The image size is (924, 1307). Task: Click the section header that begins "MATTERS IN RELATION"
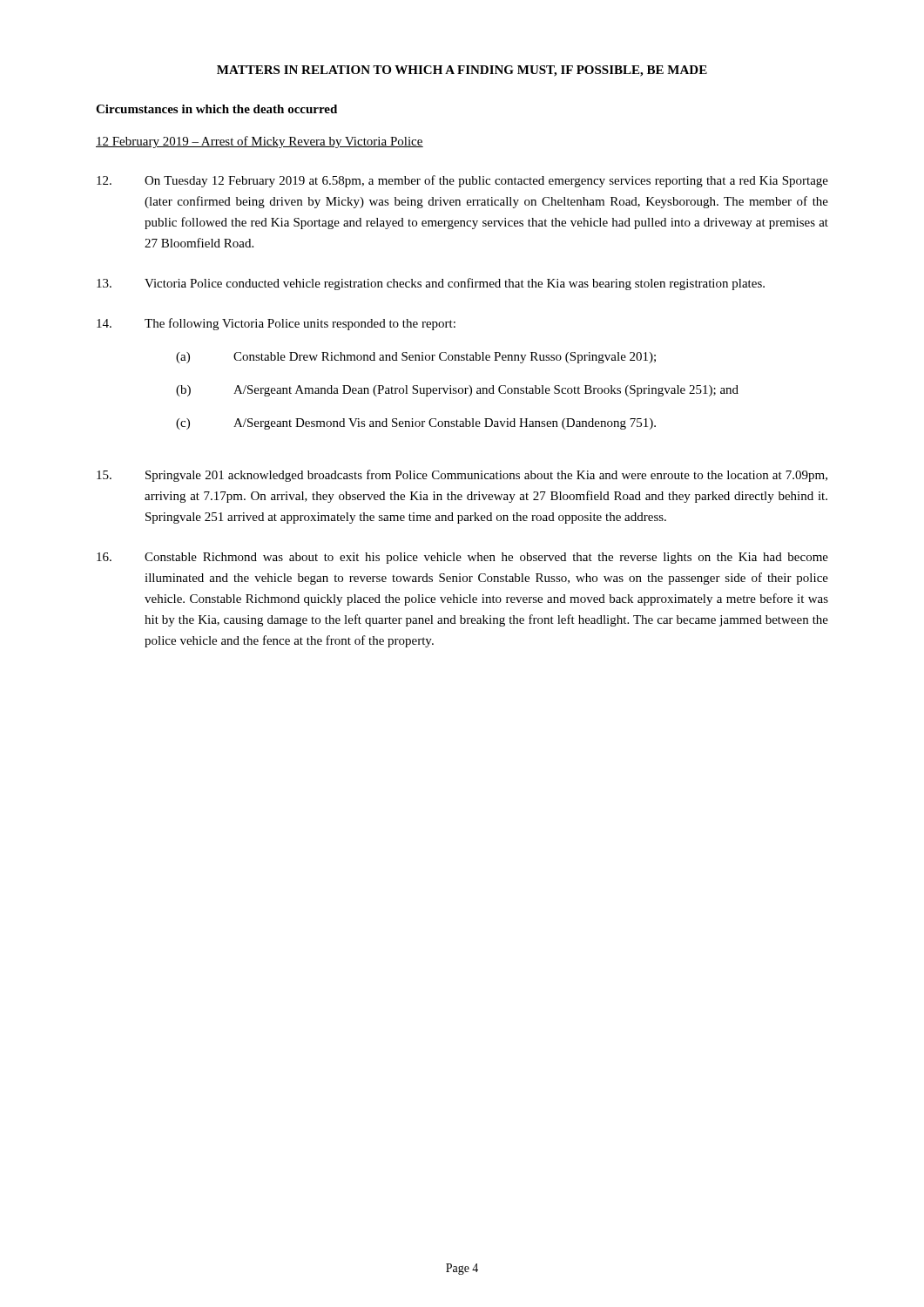coord(462,70)
